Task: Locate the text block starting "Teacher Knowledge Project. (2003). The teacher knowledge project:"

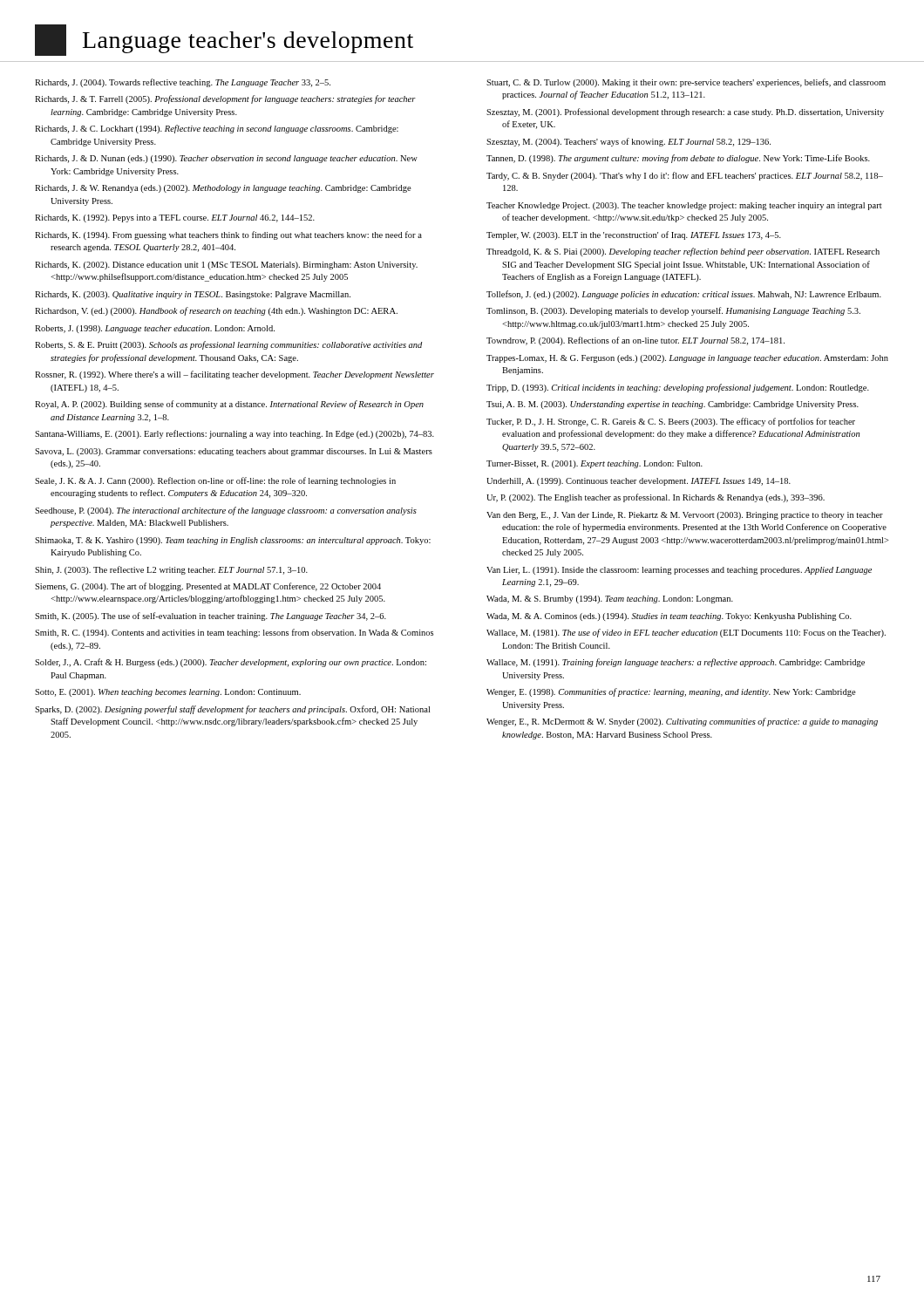Action: pyautogui.click(x=684, y=212)
